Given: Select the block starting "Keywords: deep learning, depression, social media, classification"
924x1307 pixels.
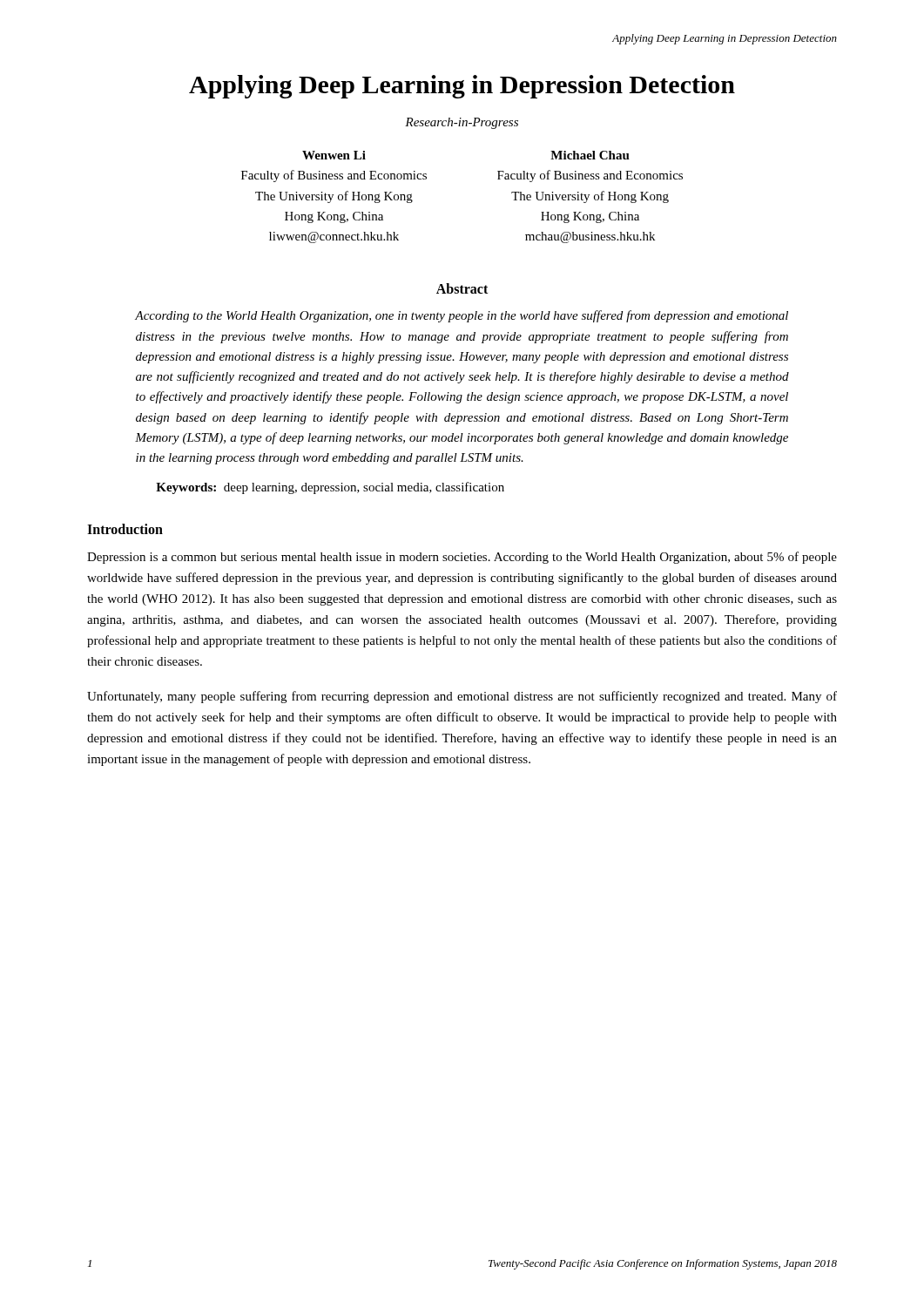Looking at the screenshot, I should 329,487.
